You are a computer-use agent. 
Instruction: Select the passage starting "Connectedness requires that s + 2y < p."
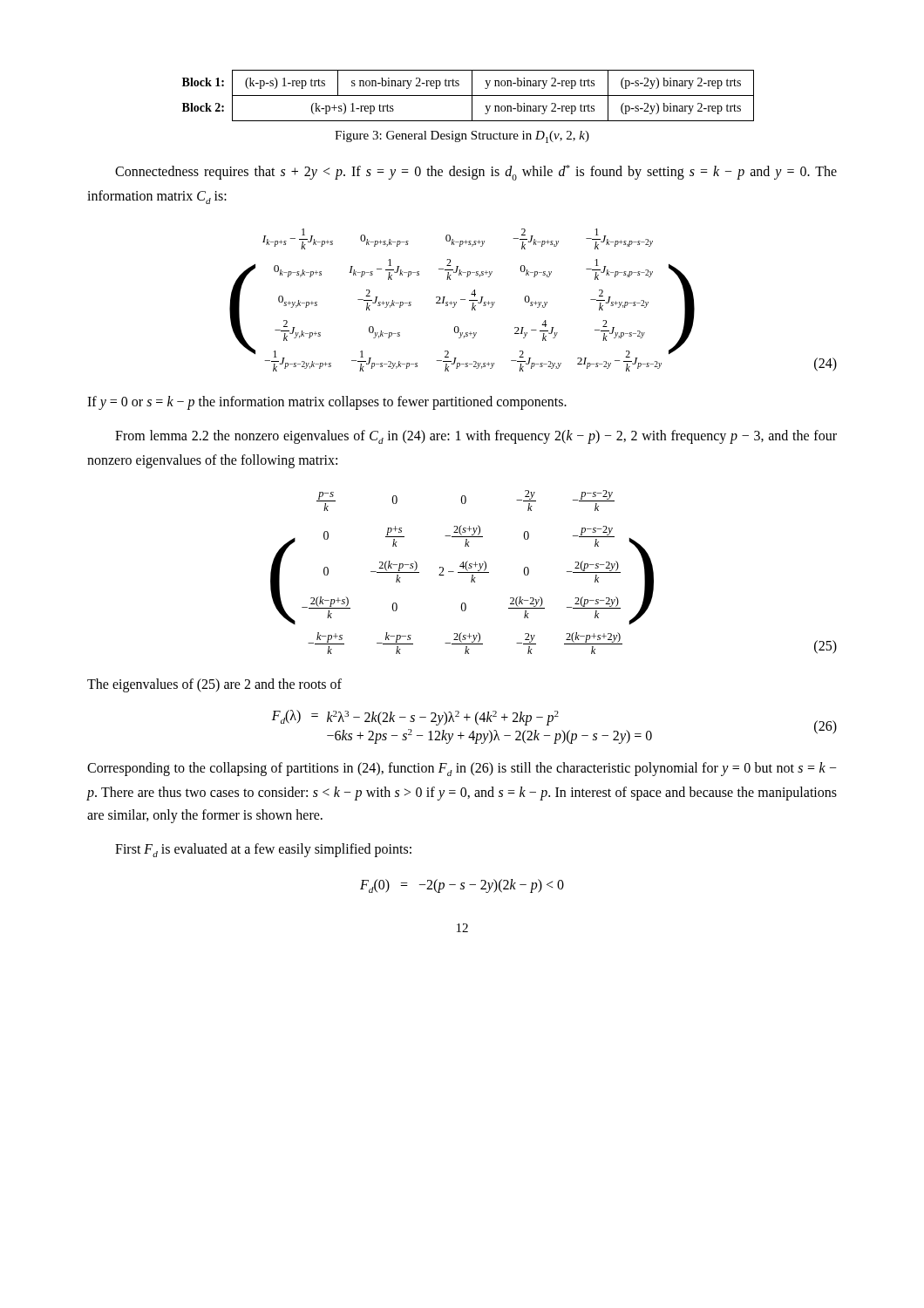(x=462, y=184)
